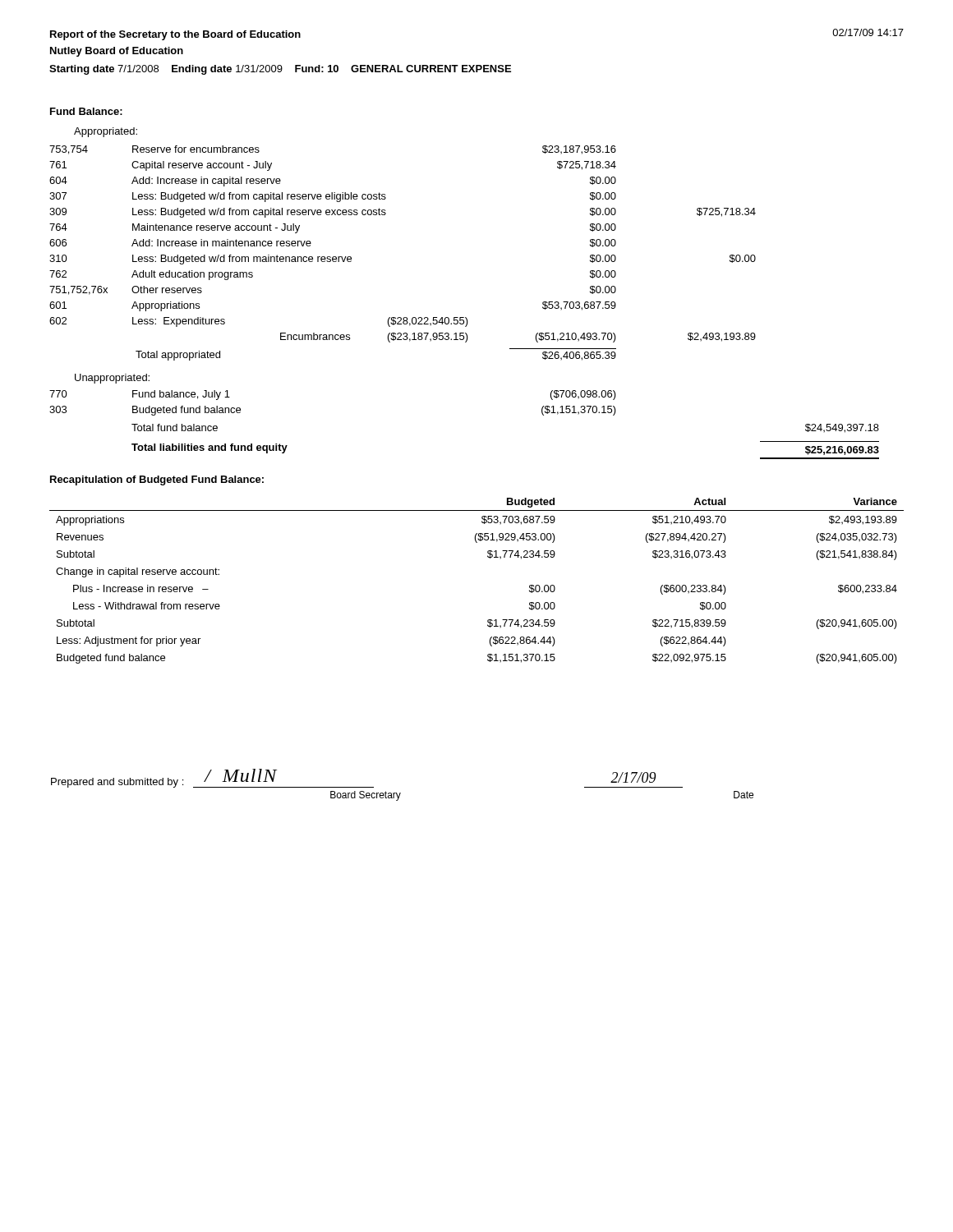Locate the passage starting "753,754 Reserve for encumbrances $23,187,953.16"

coord(64,149)
